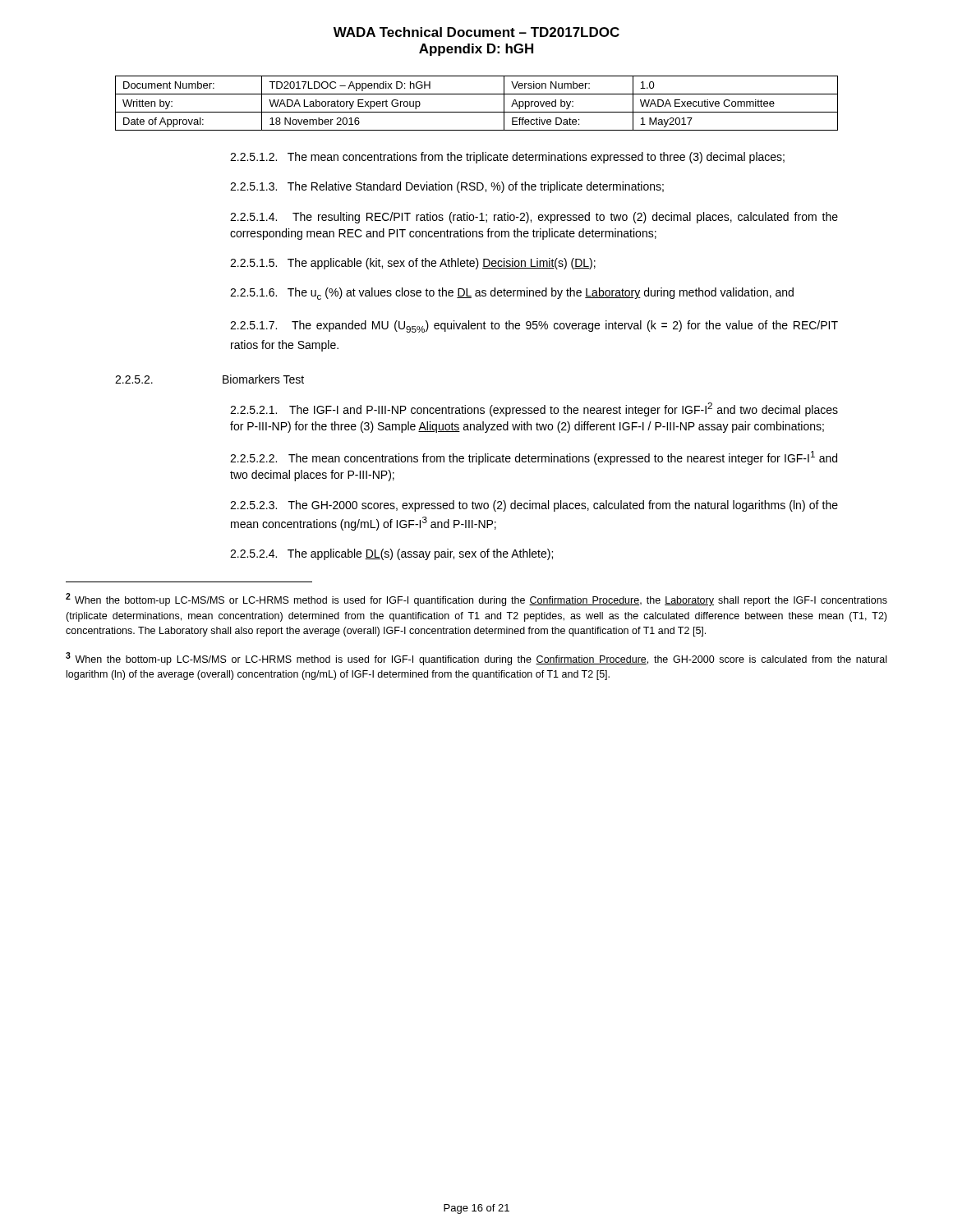Select the text block containing "2.5.2.3. The GH-2000 scores, expressed to two"
This screenshot has height=1232, width=953.
[534, 514]
